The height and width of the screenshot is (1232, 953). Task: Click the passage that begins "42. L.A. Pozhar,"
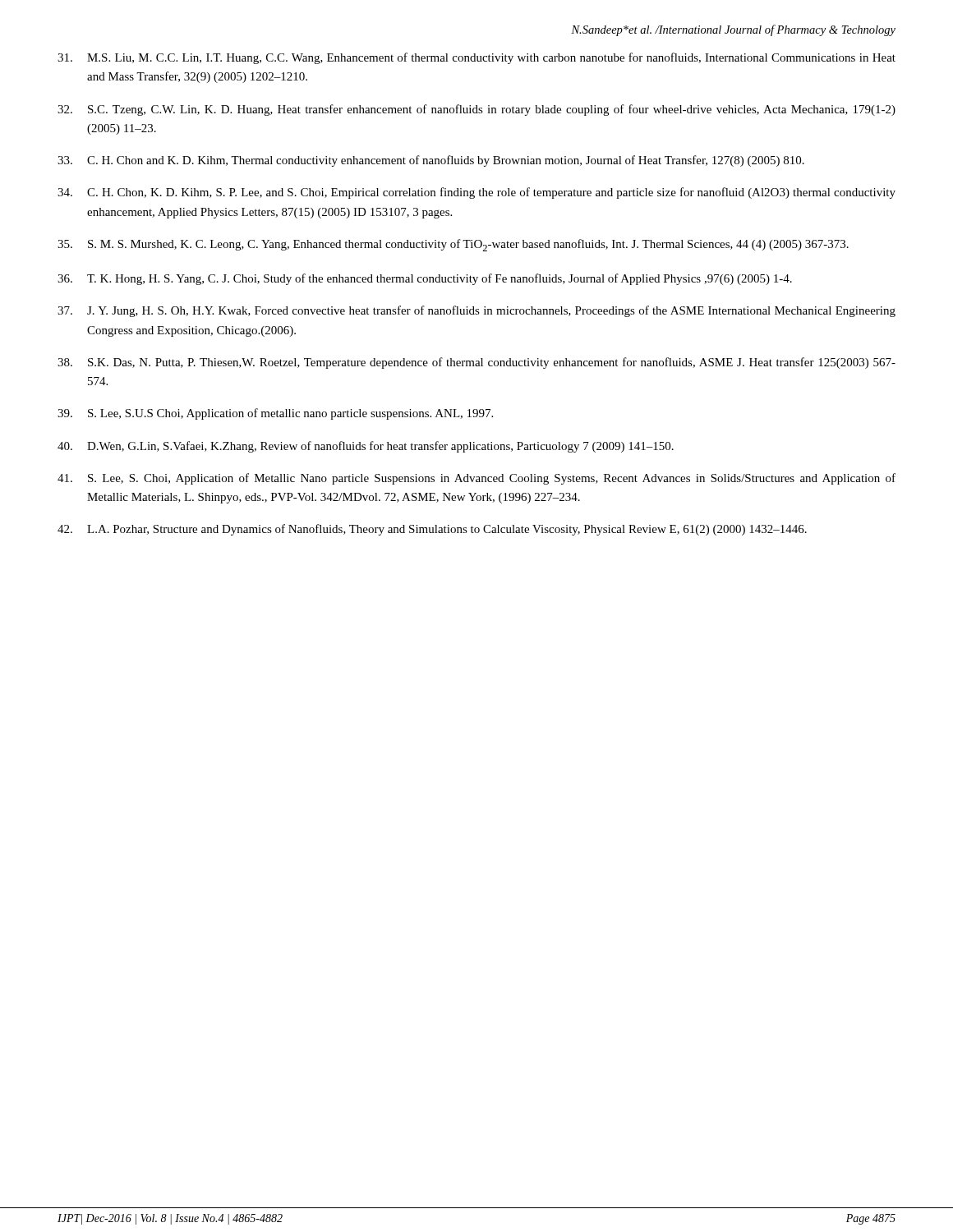point(476,530)
